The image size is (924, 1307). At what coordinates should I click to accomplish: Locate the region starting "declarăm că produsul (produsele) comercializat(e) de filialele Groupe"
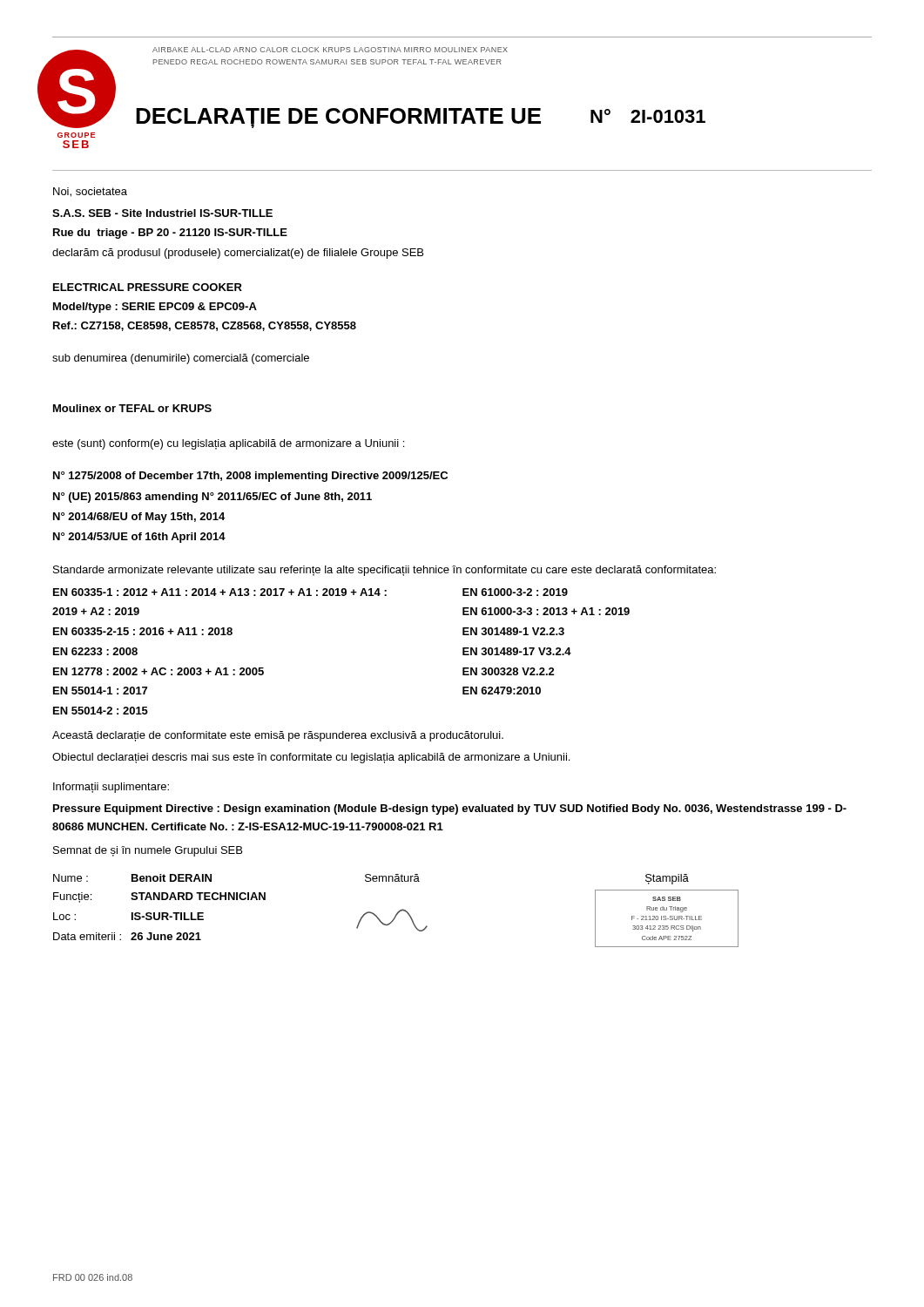tap(238, 252)
